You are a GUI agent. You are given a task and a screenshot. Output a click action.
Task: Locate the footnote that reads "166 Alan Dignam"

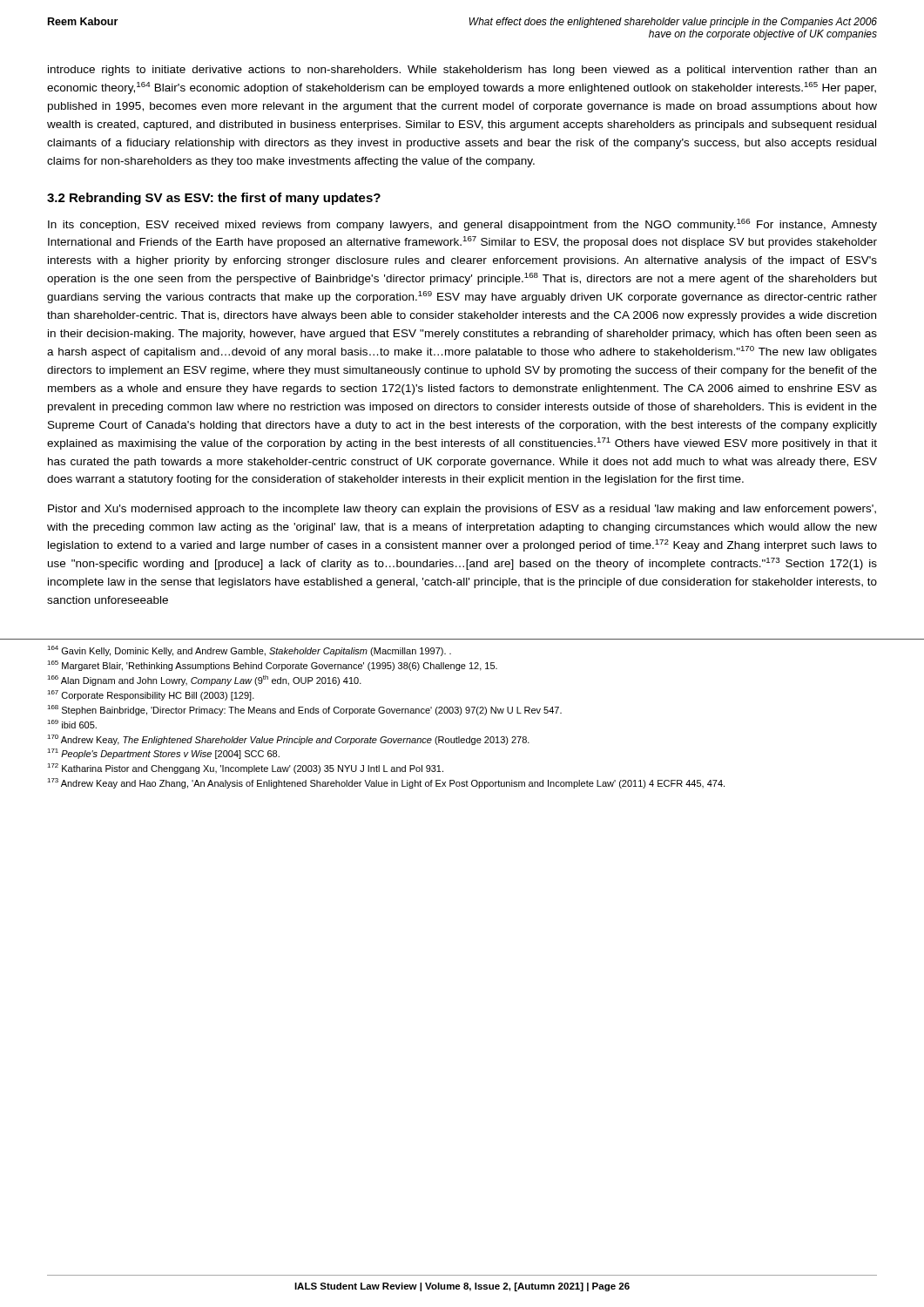(x=204, y=680)
